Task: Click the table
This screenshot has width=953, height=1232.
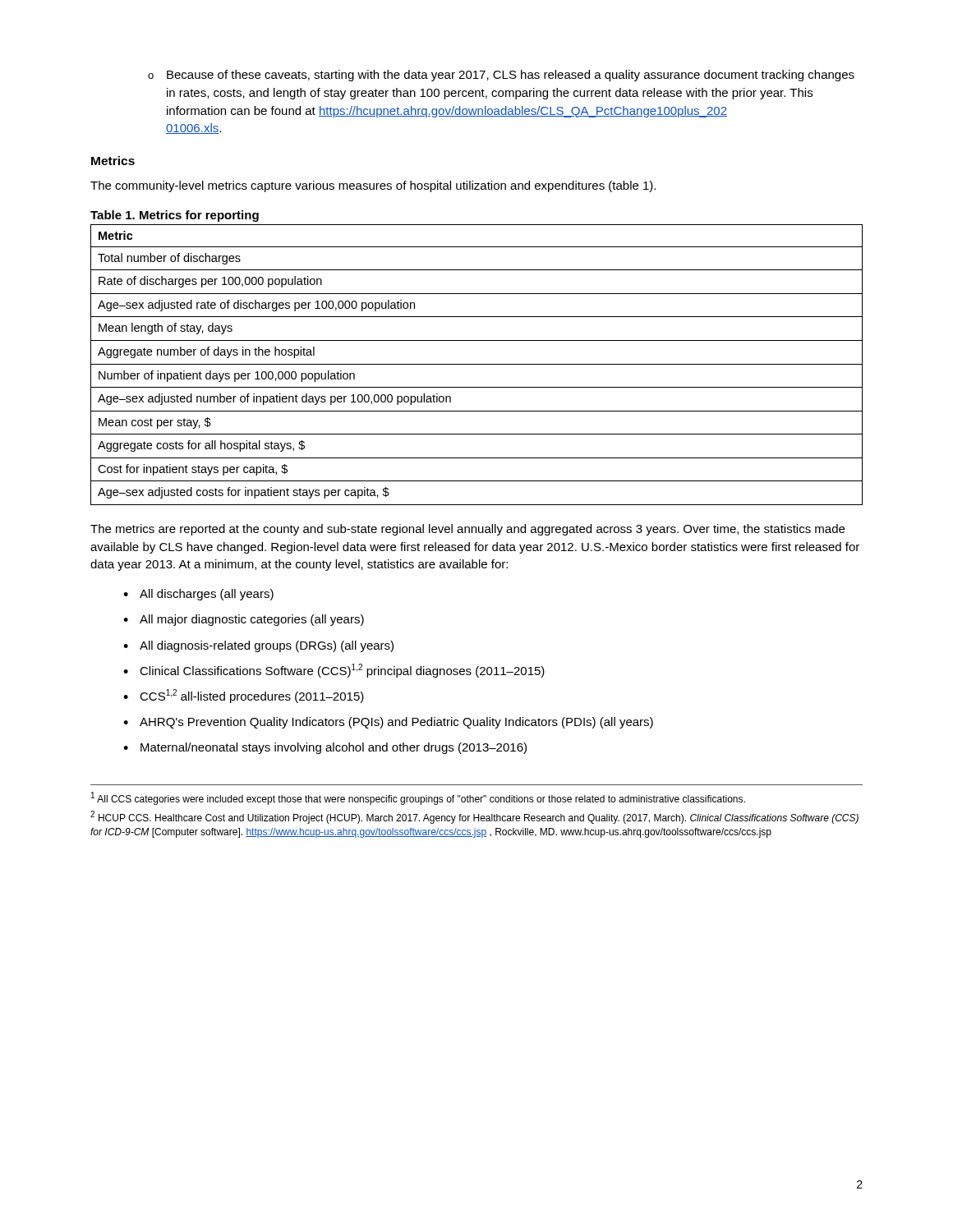Action: (476, 365)
